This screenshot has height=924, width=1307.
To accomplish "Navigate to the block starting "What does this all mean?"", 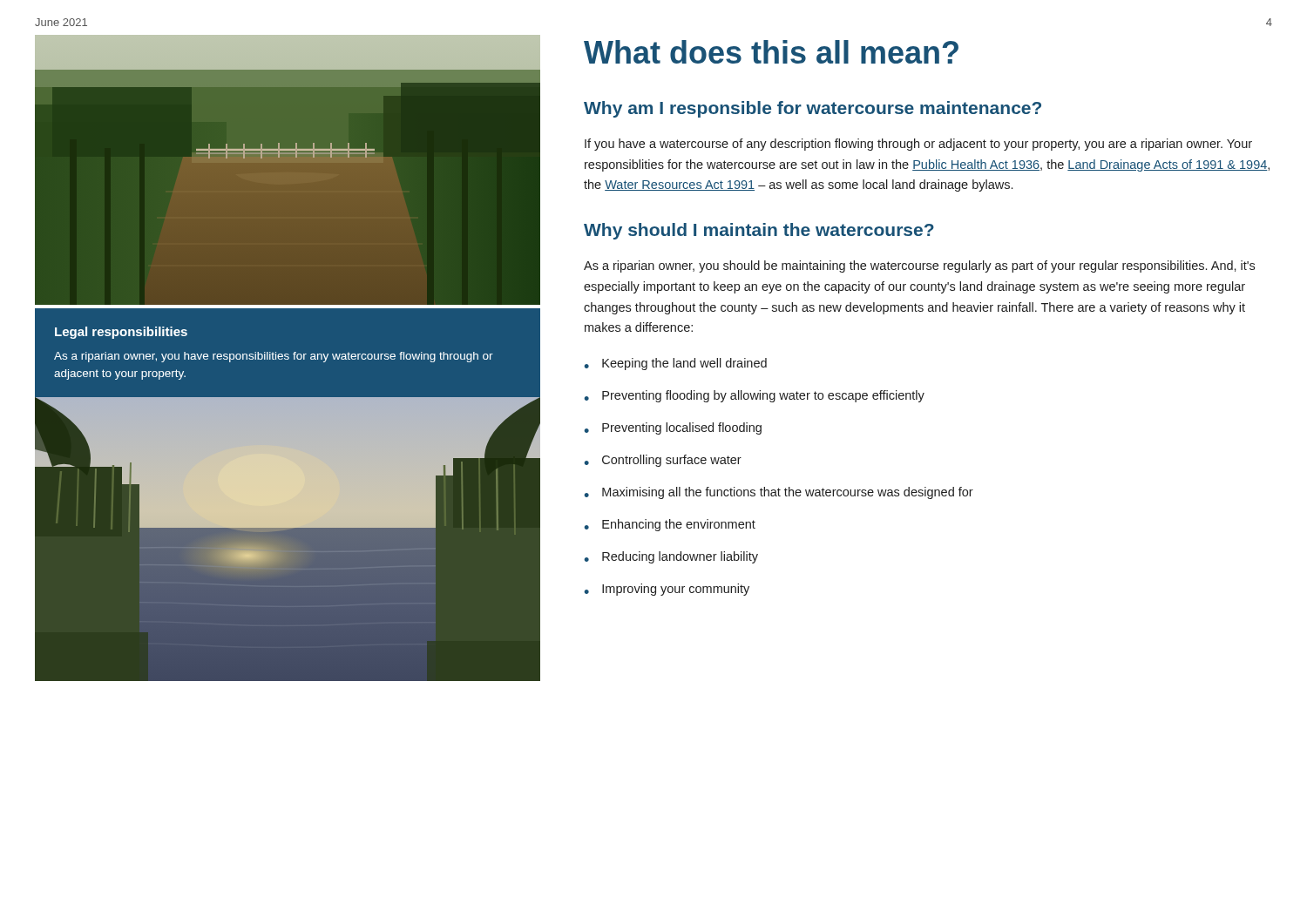I will tap(772, 53).
